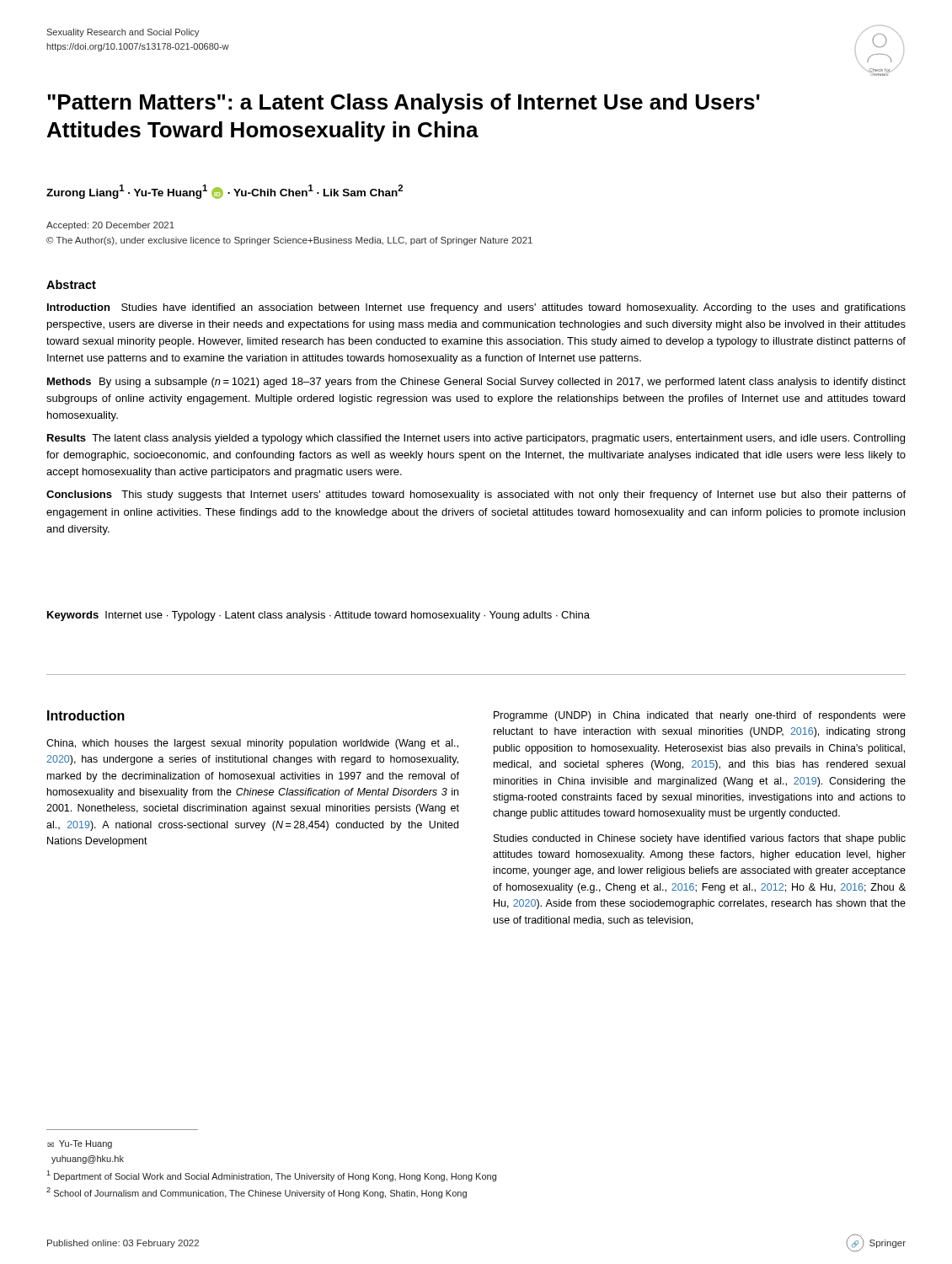The image size is (952, 1264).
Task: Locate the text block that says "Keywords Internet use · Typology ·"
Action: pyautogui.click(x=318, y=615)
